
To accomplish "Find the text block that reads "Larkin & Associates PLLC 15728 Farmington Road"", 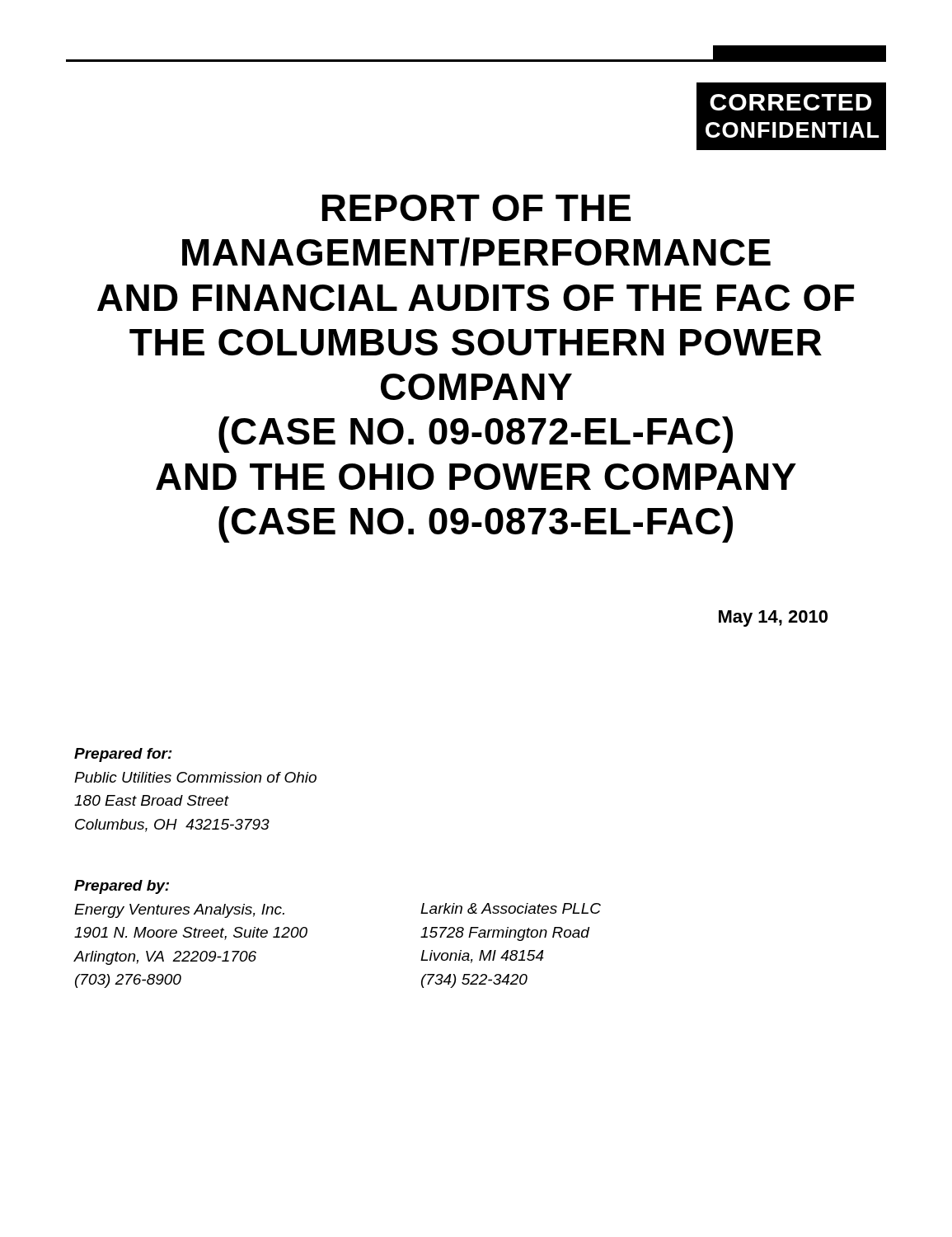I will click(511, 944).
